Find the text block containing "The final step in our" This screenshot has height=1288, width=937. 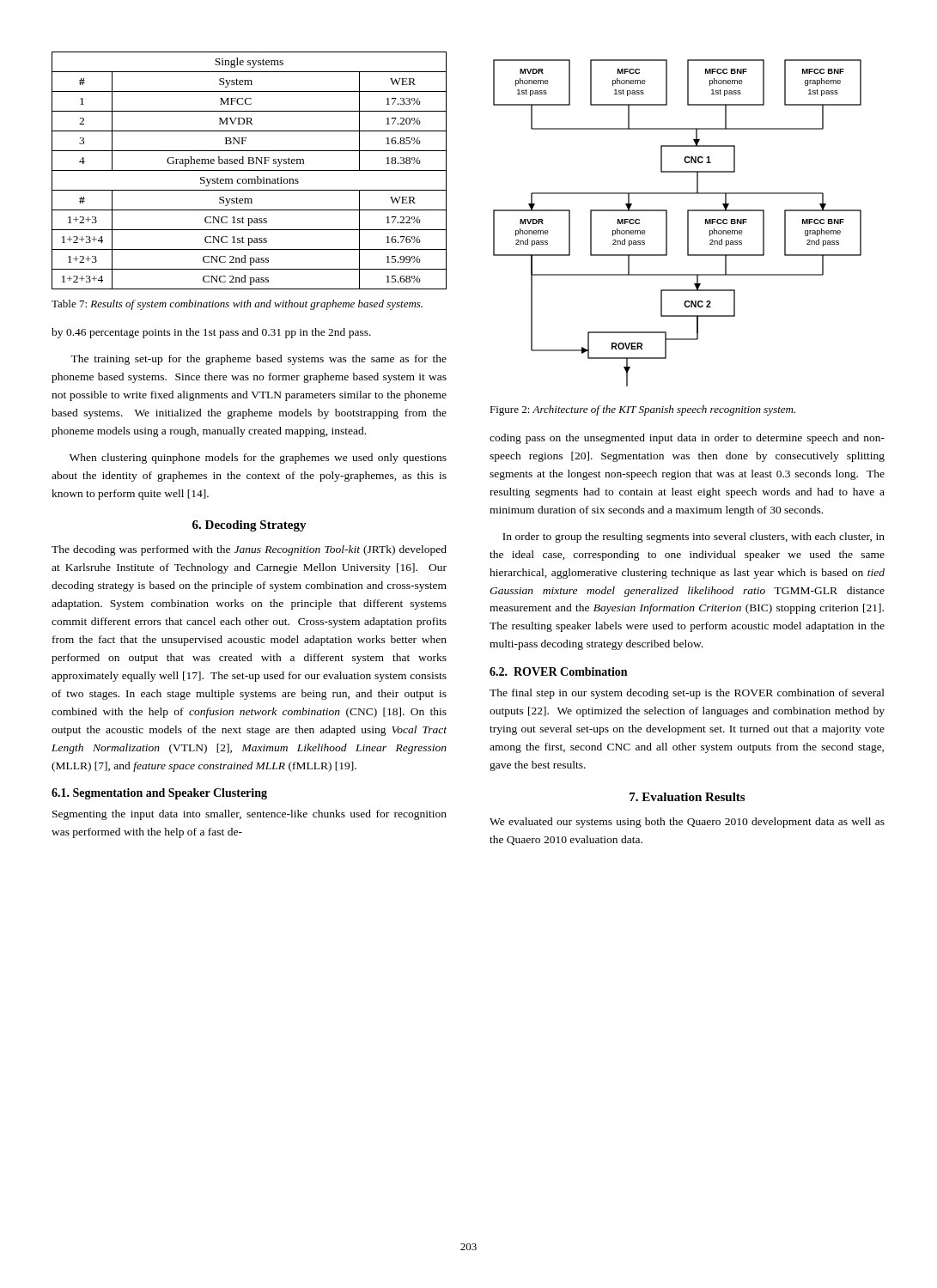(687, 729)
